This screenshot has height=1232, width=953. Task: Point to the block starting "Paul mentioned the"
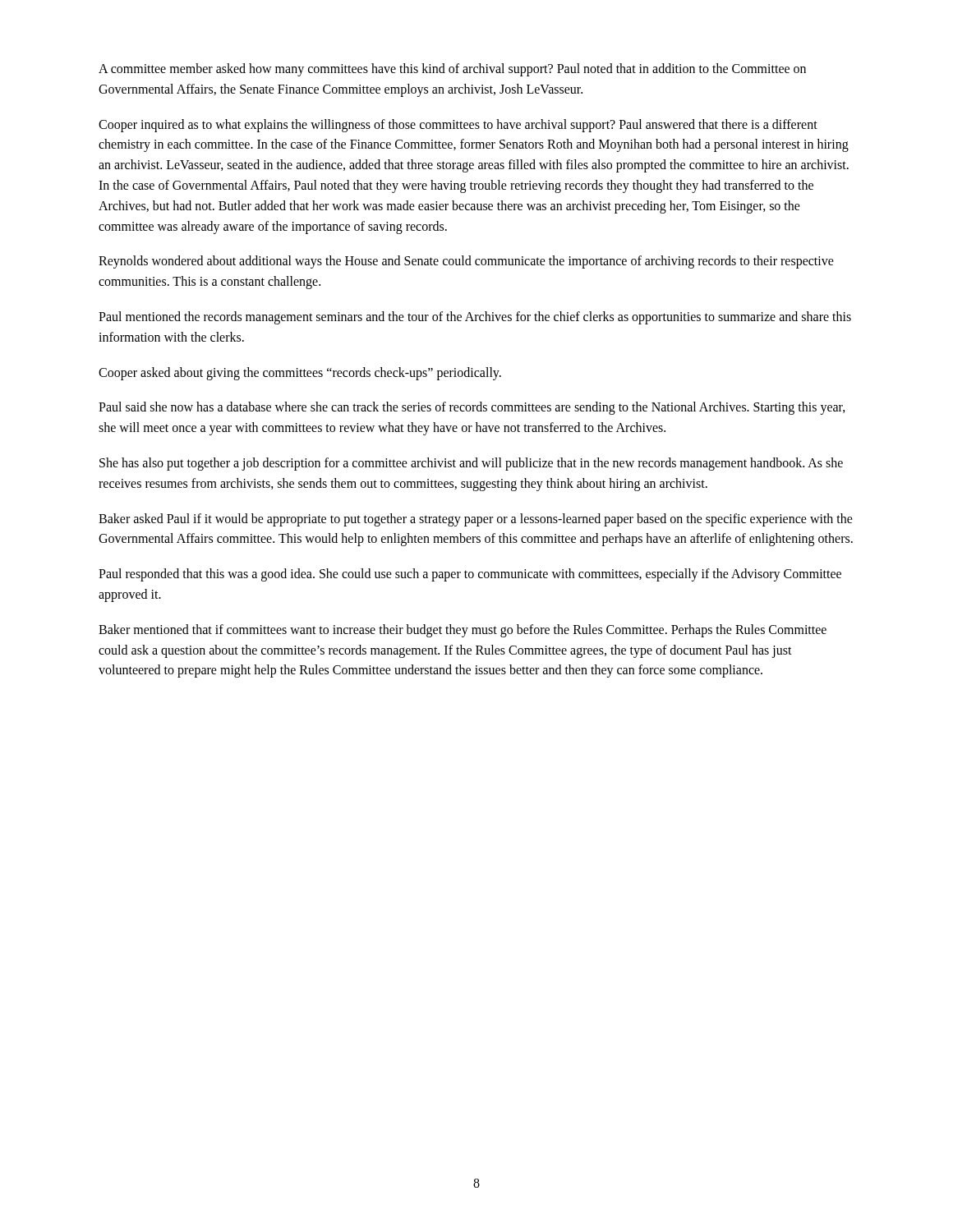[475, 327]
